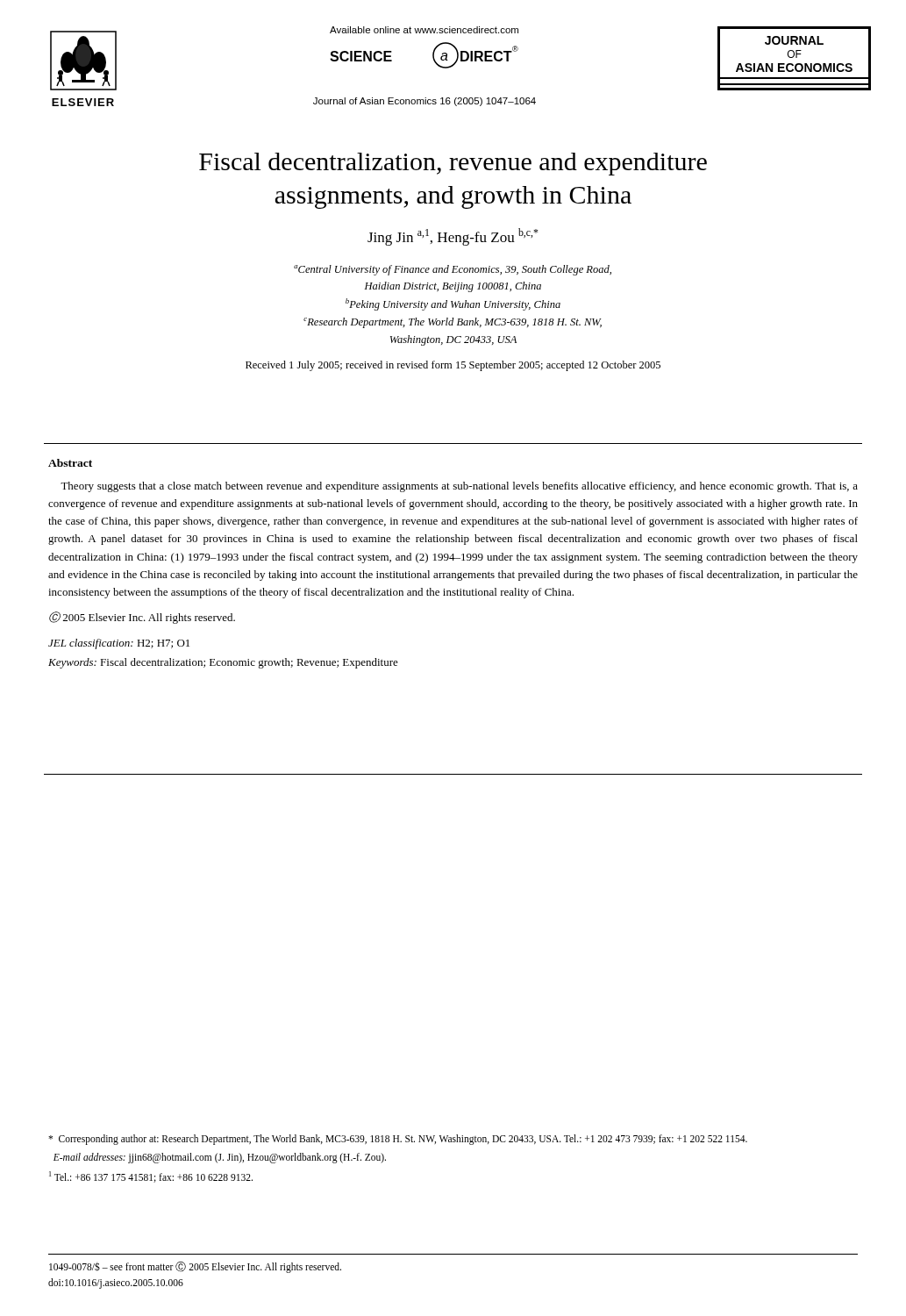The height and width of the screenshot is (1316, 906).
Task: Select the element starting "Theory suggests that a close match between"
Action: pyautogui.click(x=453, y=539)
